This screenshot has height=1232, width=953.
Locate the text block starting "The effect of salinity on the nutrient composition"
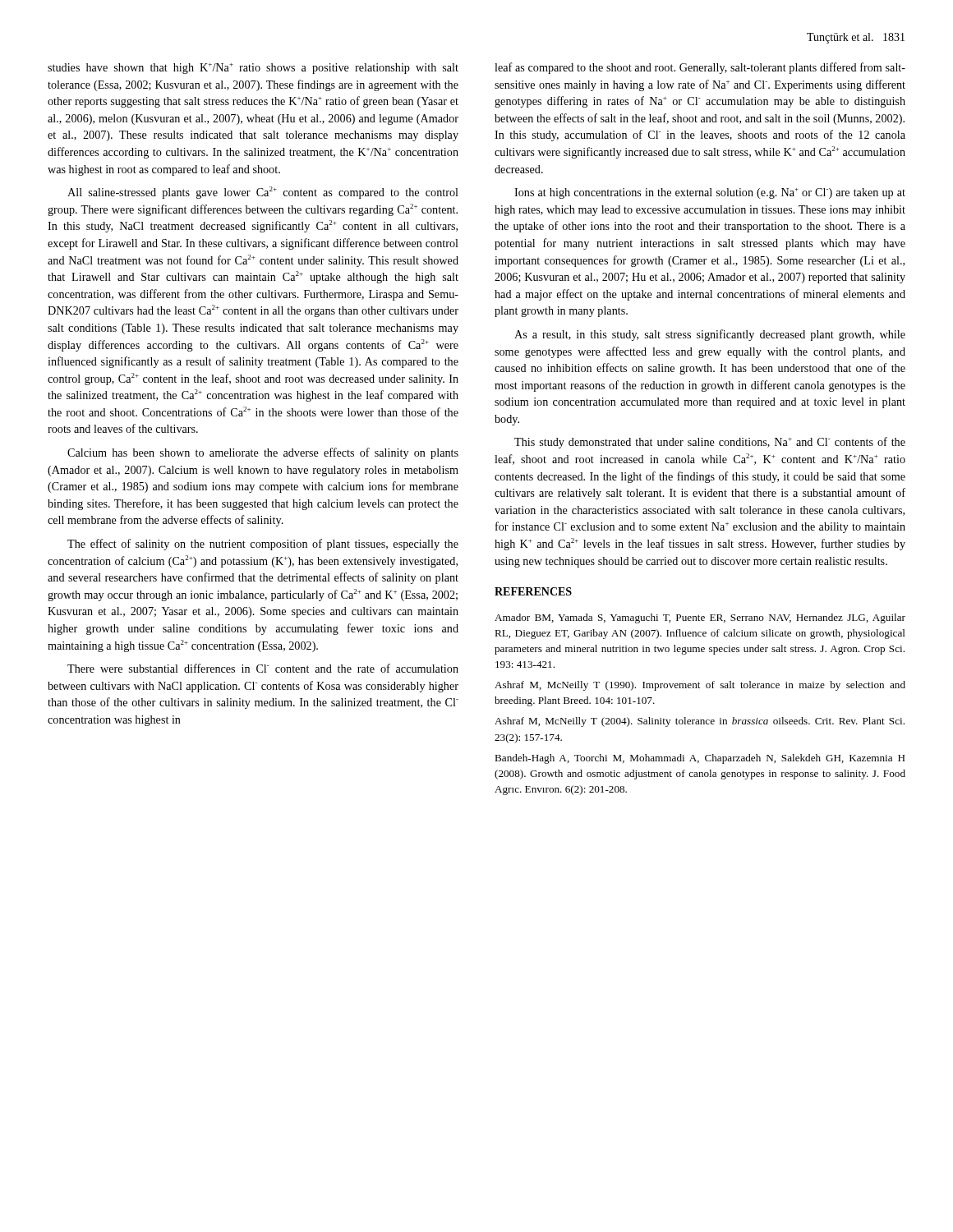[253, 595]
